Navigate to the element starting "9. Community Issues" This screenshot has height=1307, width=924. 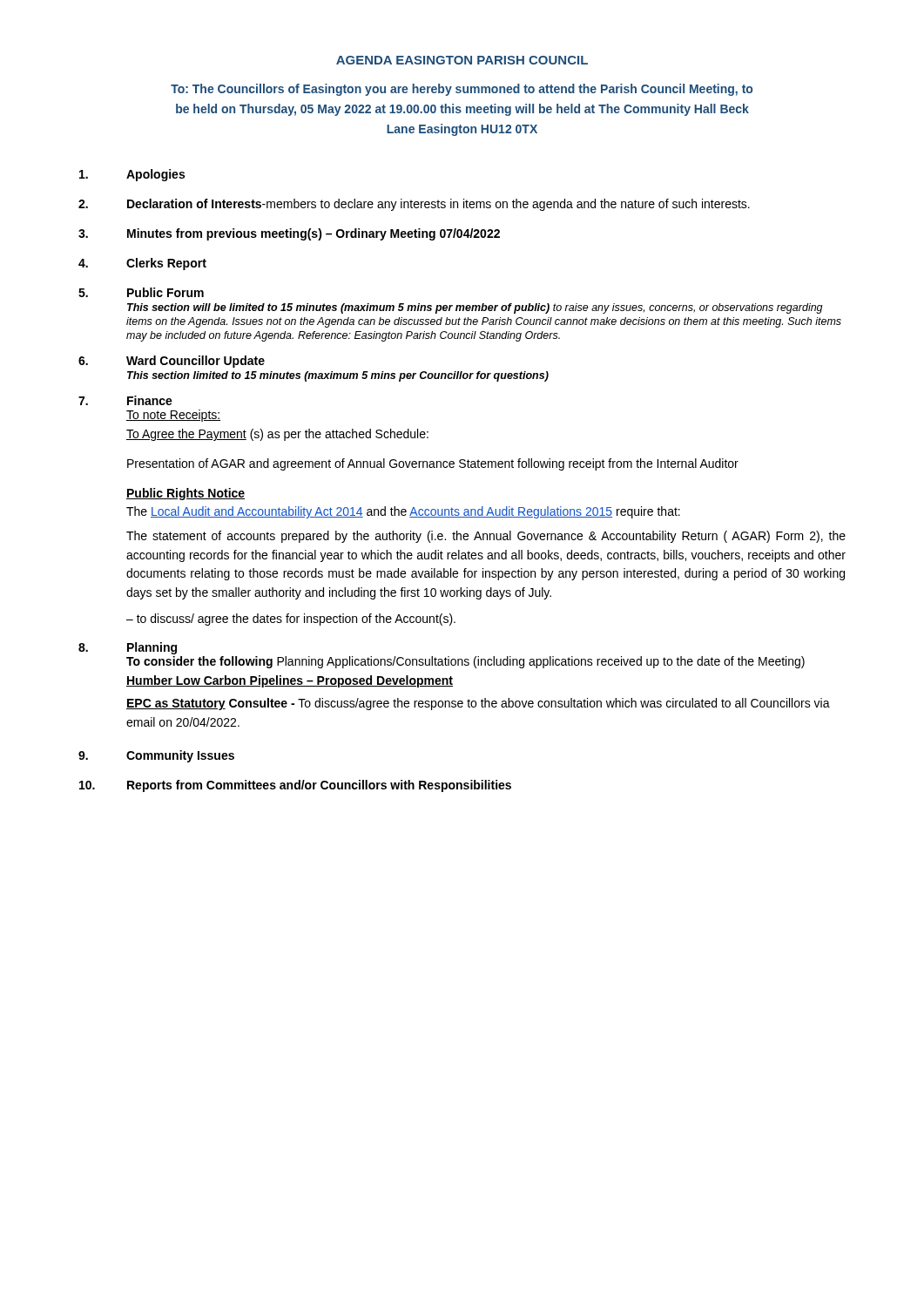(156, 756)
